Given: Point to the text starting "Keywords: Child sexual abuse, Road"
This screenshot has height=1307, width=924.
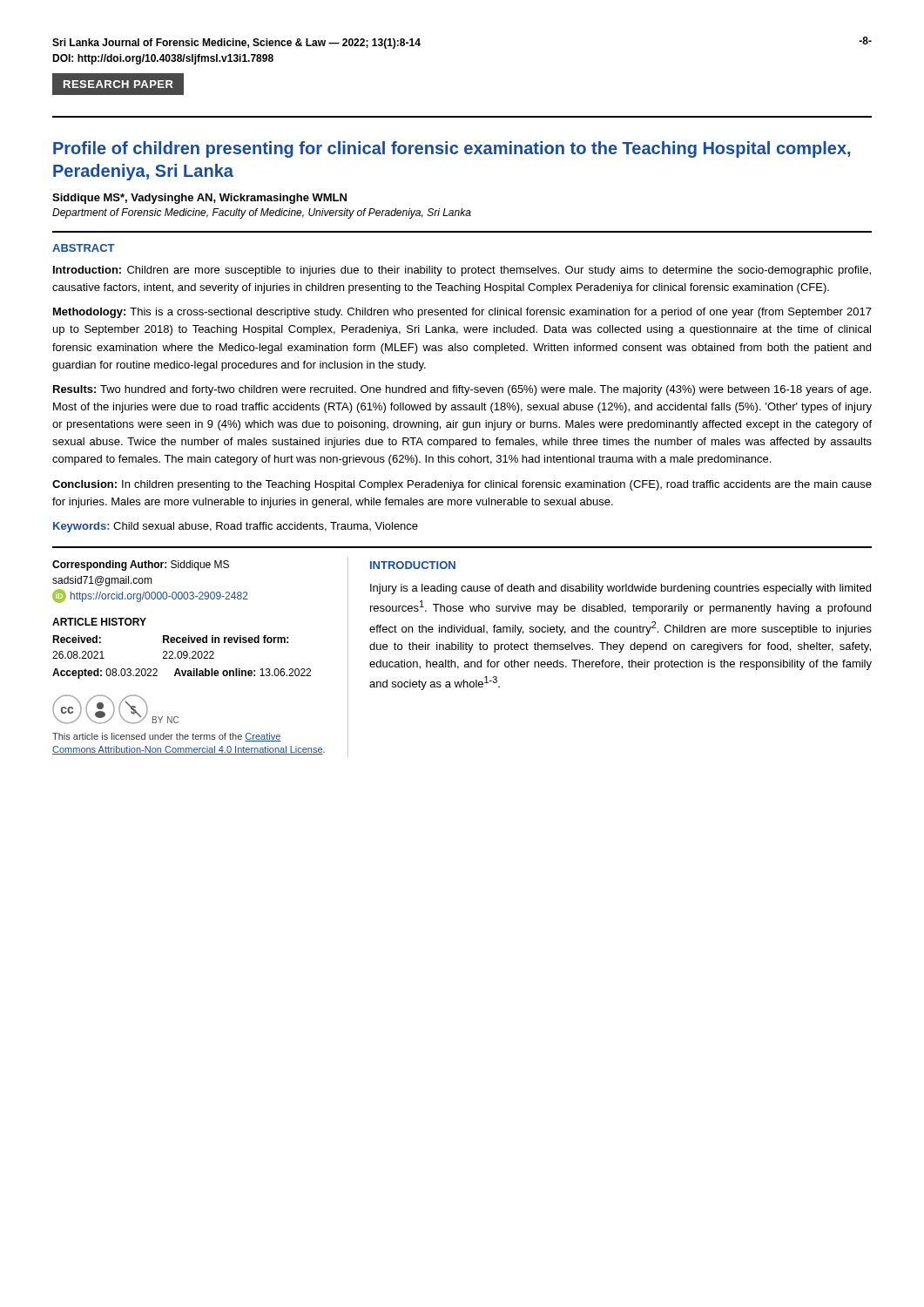Looking at the screenshot, I should [235, 526].
